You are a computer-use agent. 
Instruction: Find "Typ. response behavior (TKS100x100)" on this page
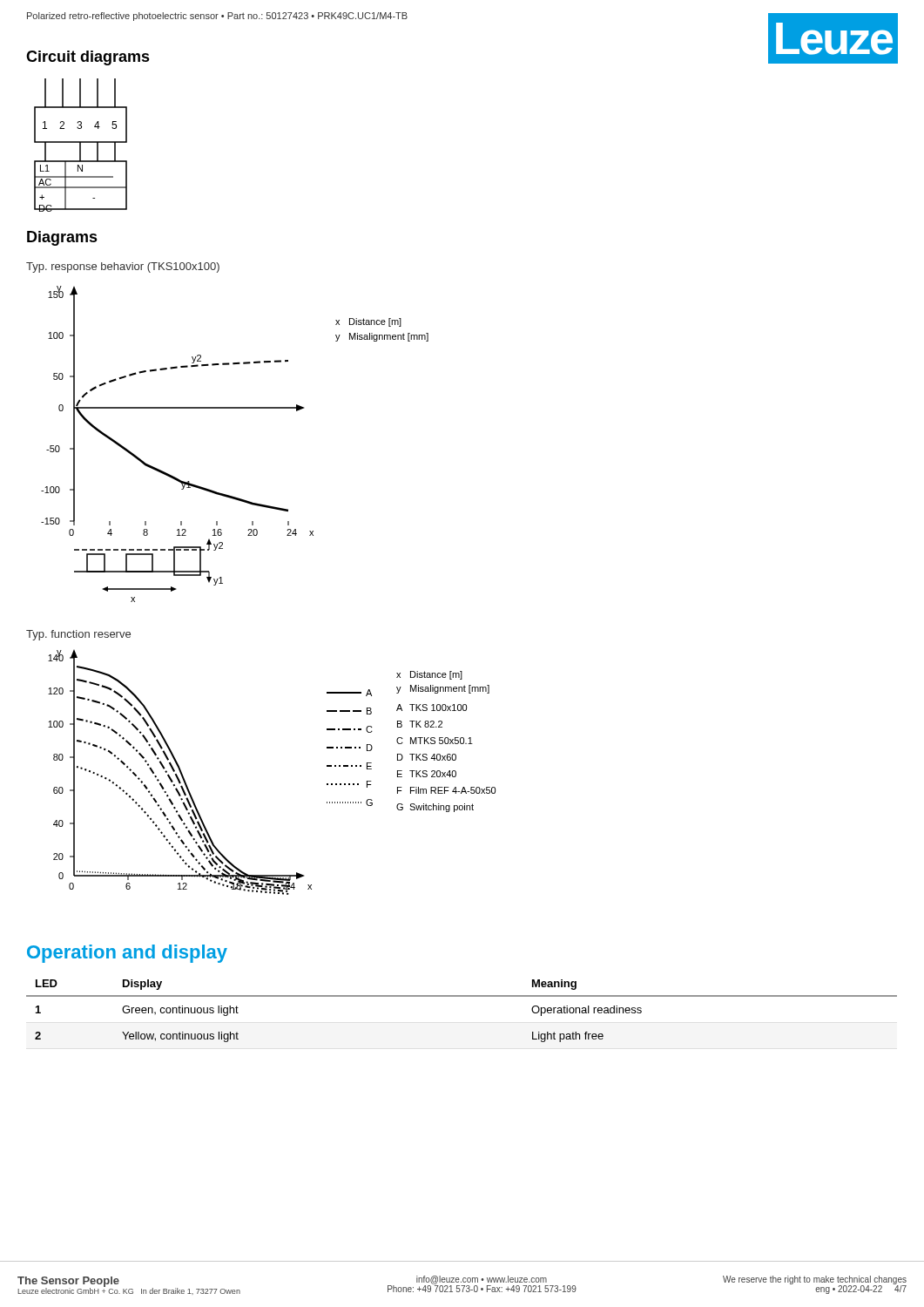tap(123, 266)
